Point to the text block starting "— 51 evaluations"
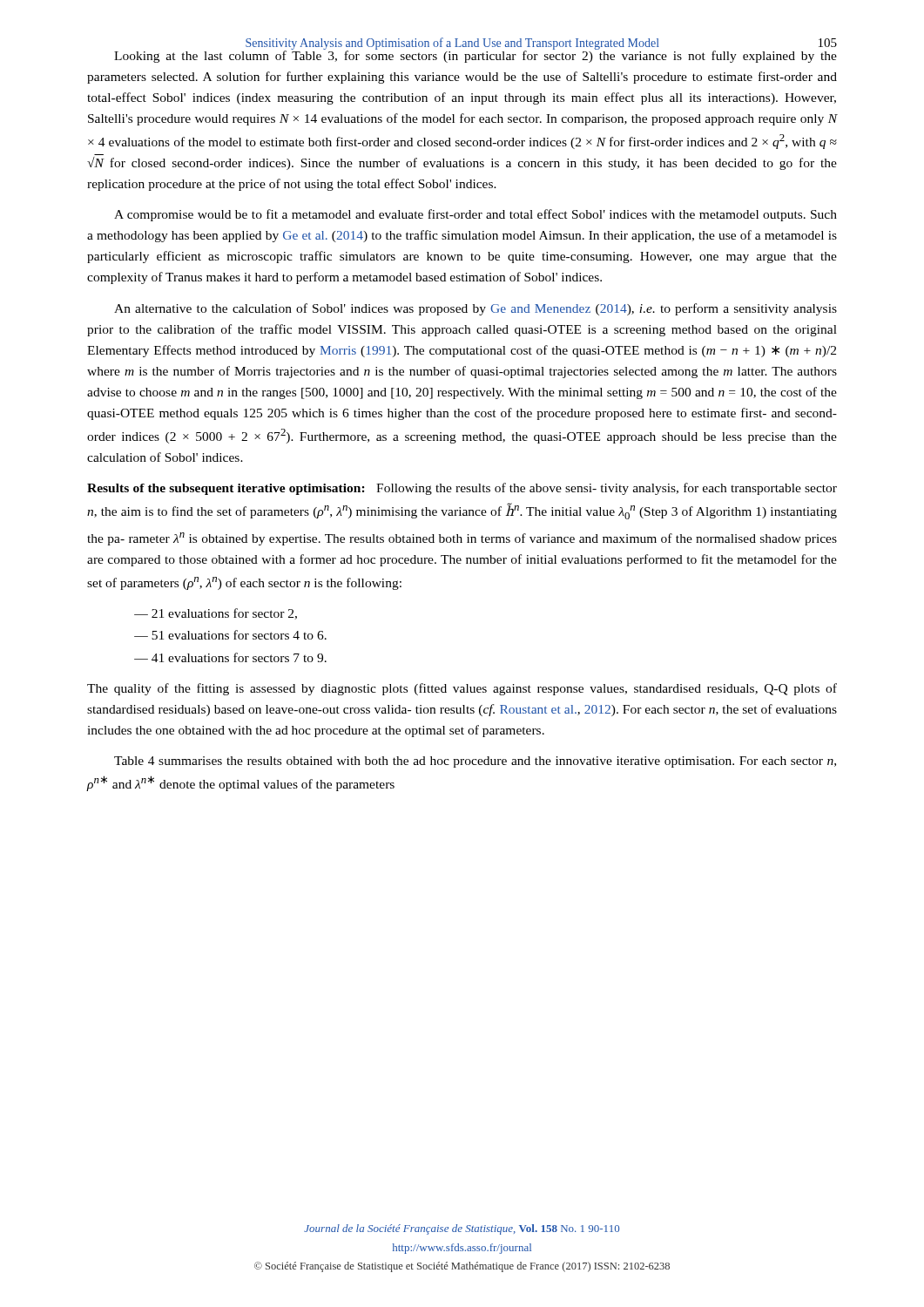 (231, 635)
